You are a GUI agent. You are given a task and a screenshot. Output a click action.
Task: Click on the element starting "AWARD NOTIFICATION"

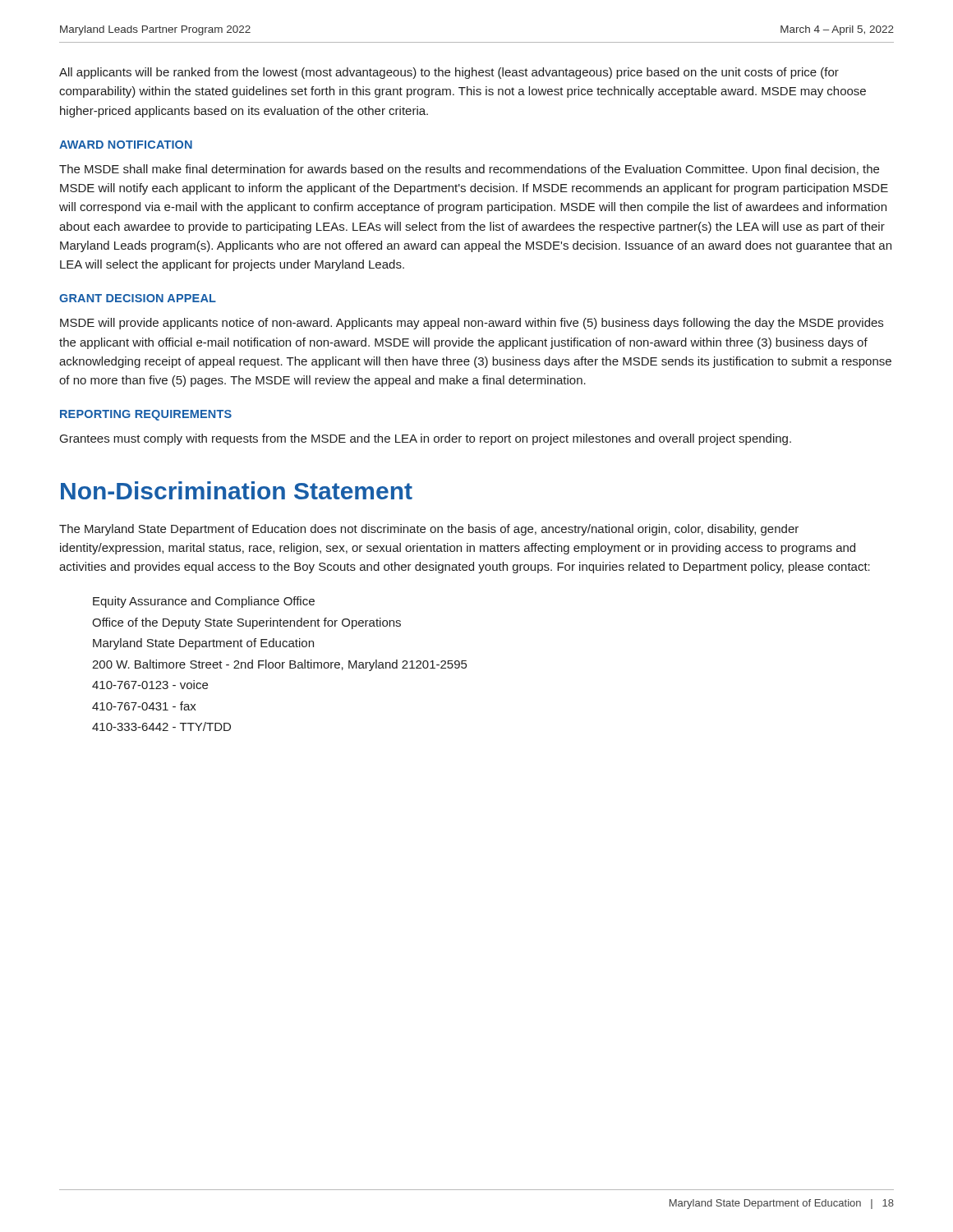[x=126, y=144]
